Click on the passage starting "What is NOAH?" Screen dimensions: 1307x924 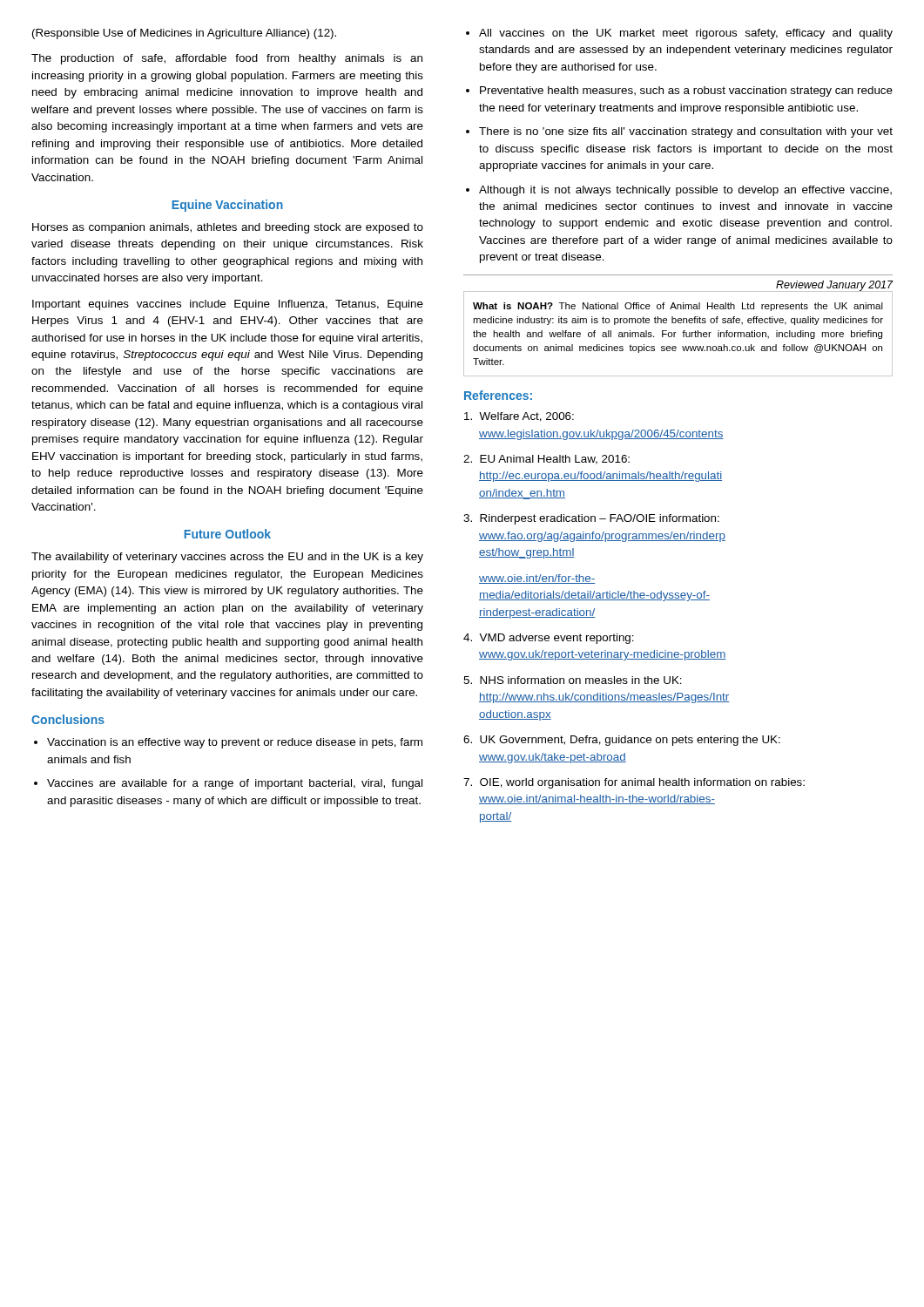point(678,334)
